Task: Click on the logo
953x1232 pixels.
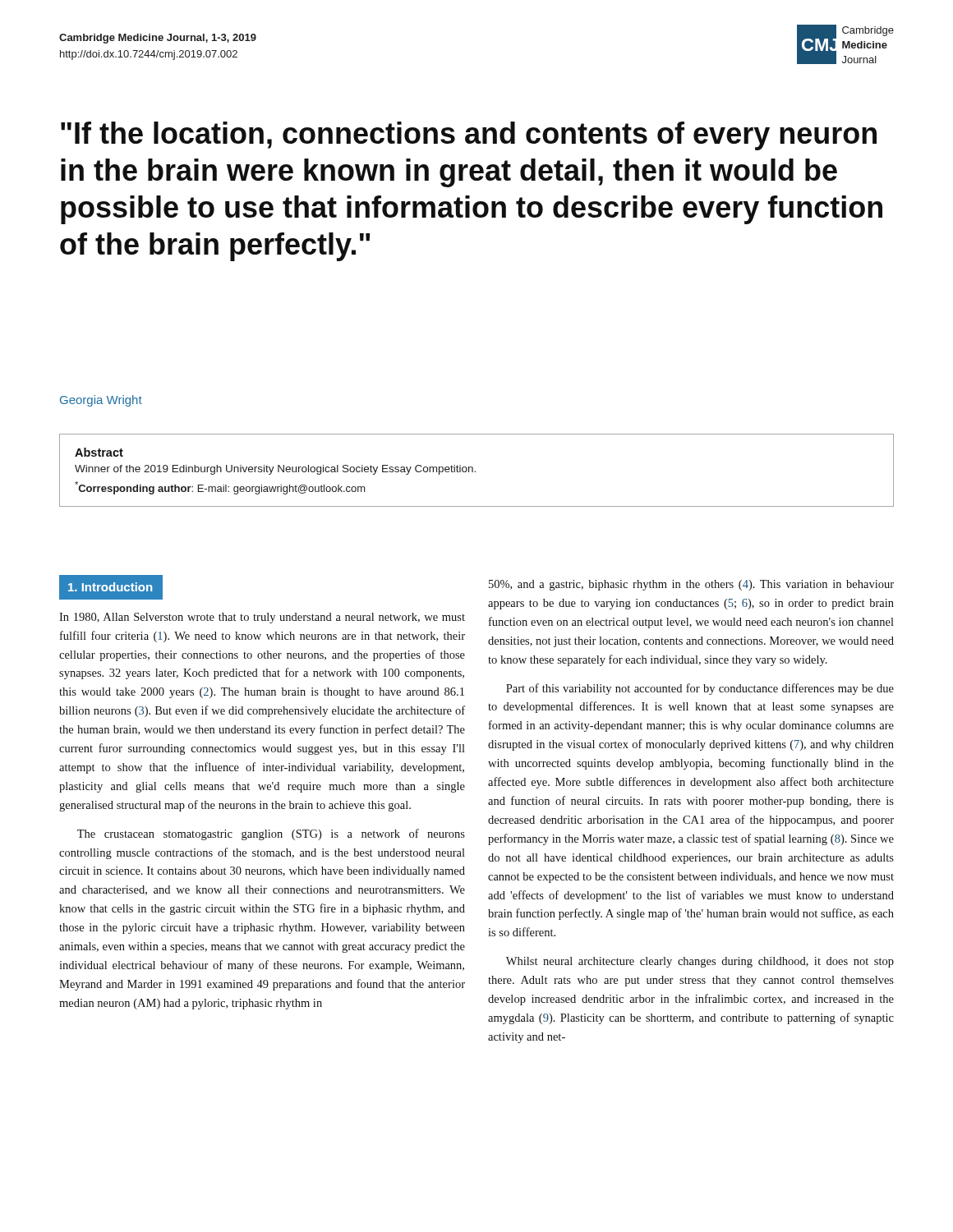Action: coord(846,45)
